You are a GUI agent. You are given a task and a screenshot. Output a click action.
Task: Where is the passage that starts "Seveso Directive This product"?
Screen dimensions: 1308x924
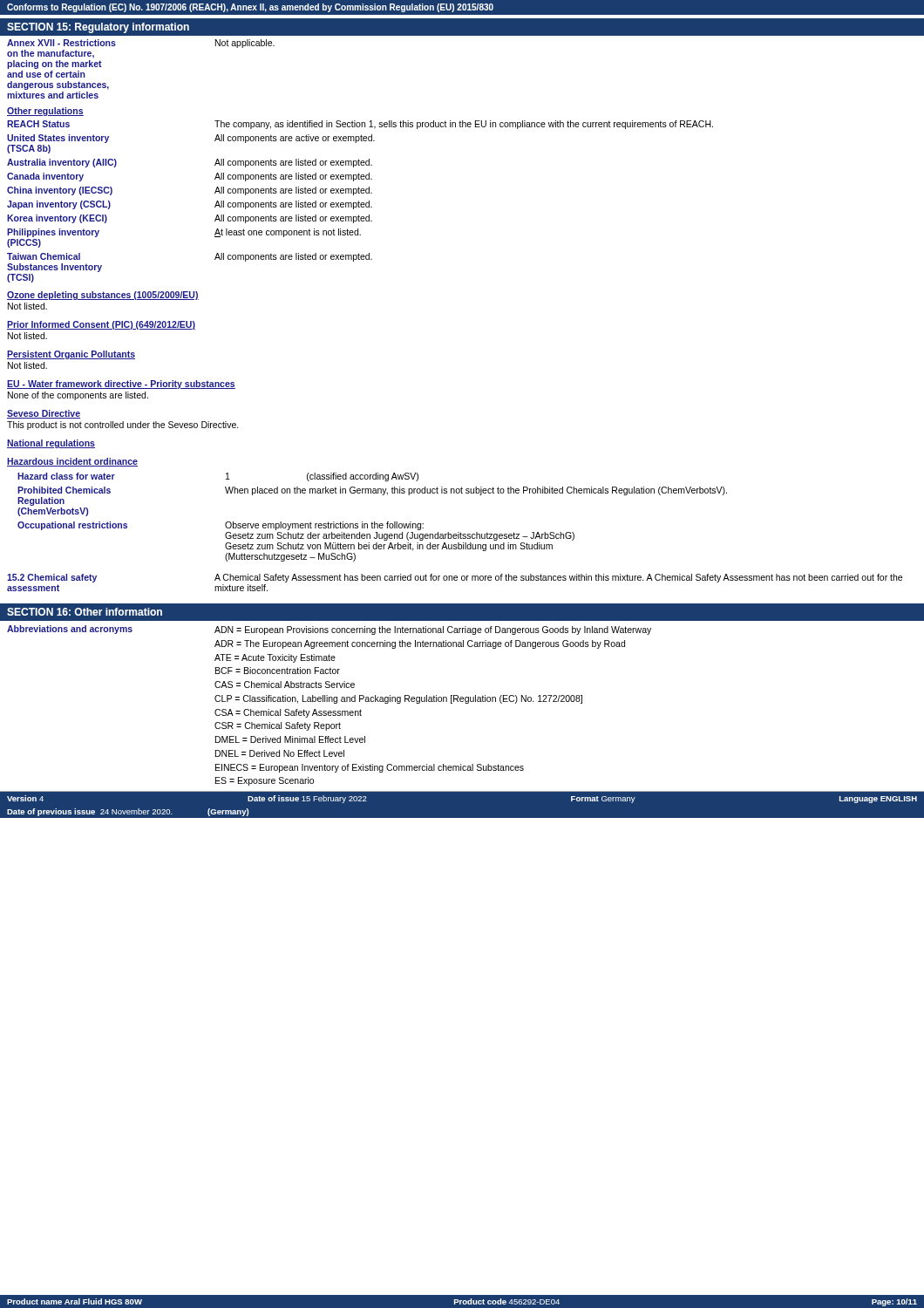pyautogui.click(x=44, y=414)
